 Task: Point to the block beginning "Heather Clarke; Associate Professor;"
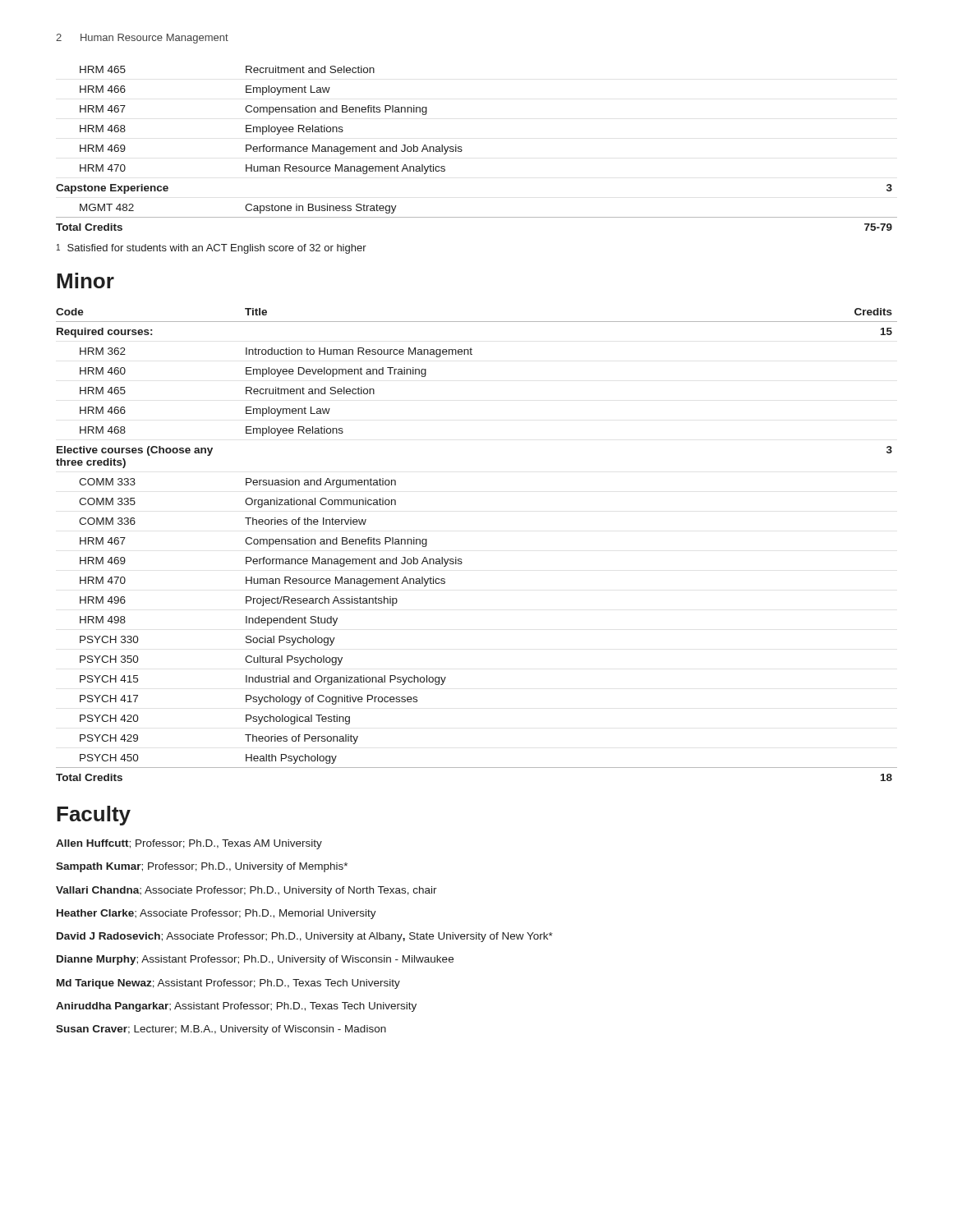pyautogui.click(x=216, y=913)
